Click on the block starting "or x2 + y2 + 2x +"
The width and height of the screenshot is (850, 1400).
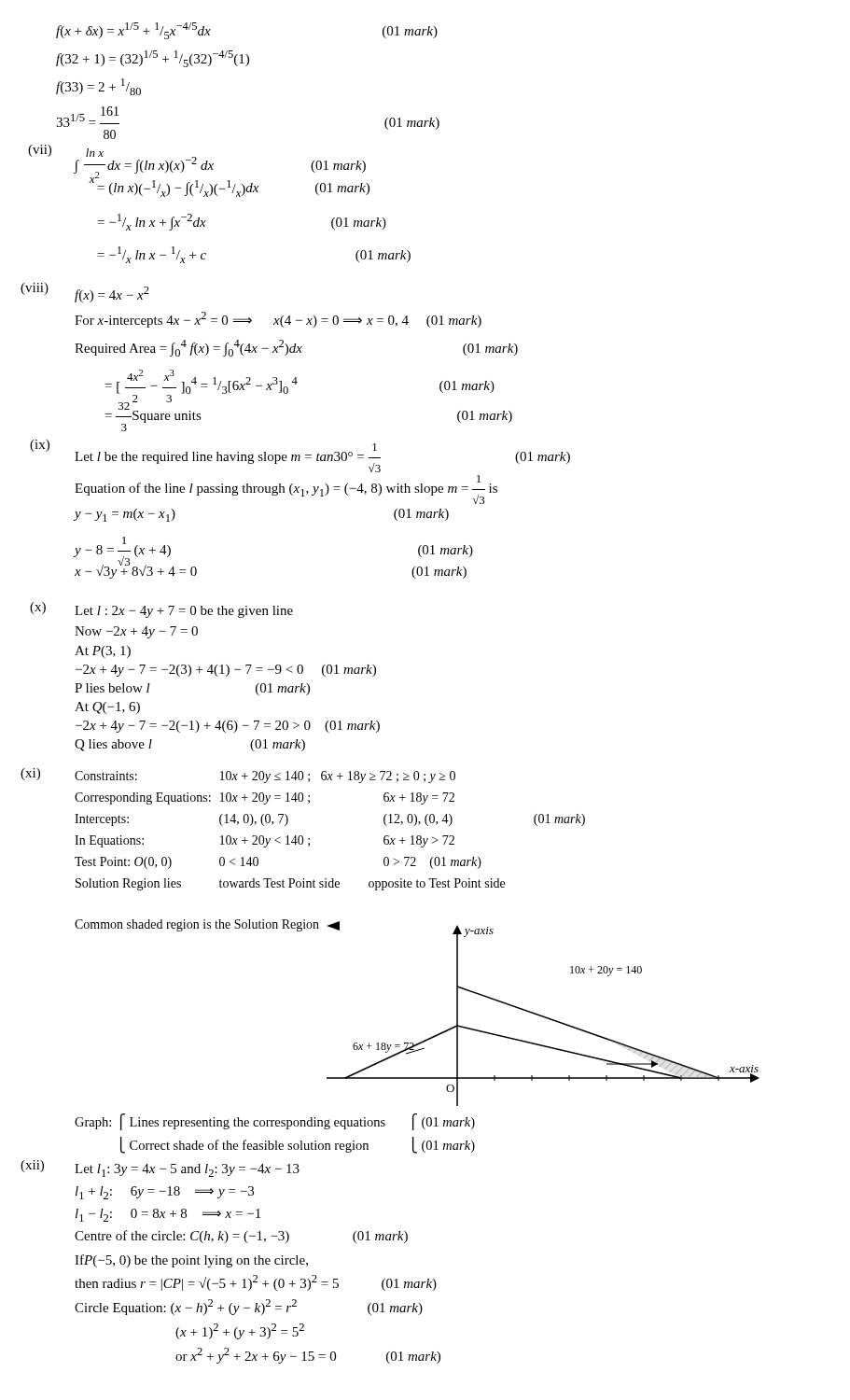pyautogui.click(x=308, y=1354)
